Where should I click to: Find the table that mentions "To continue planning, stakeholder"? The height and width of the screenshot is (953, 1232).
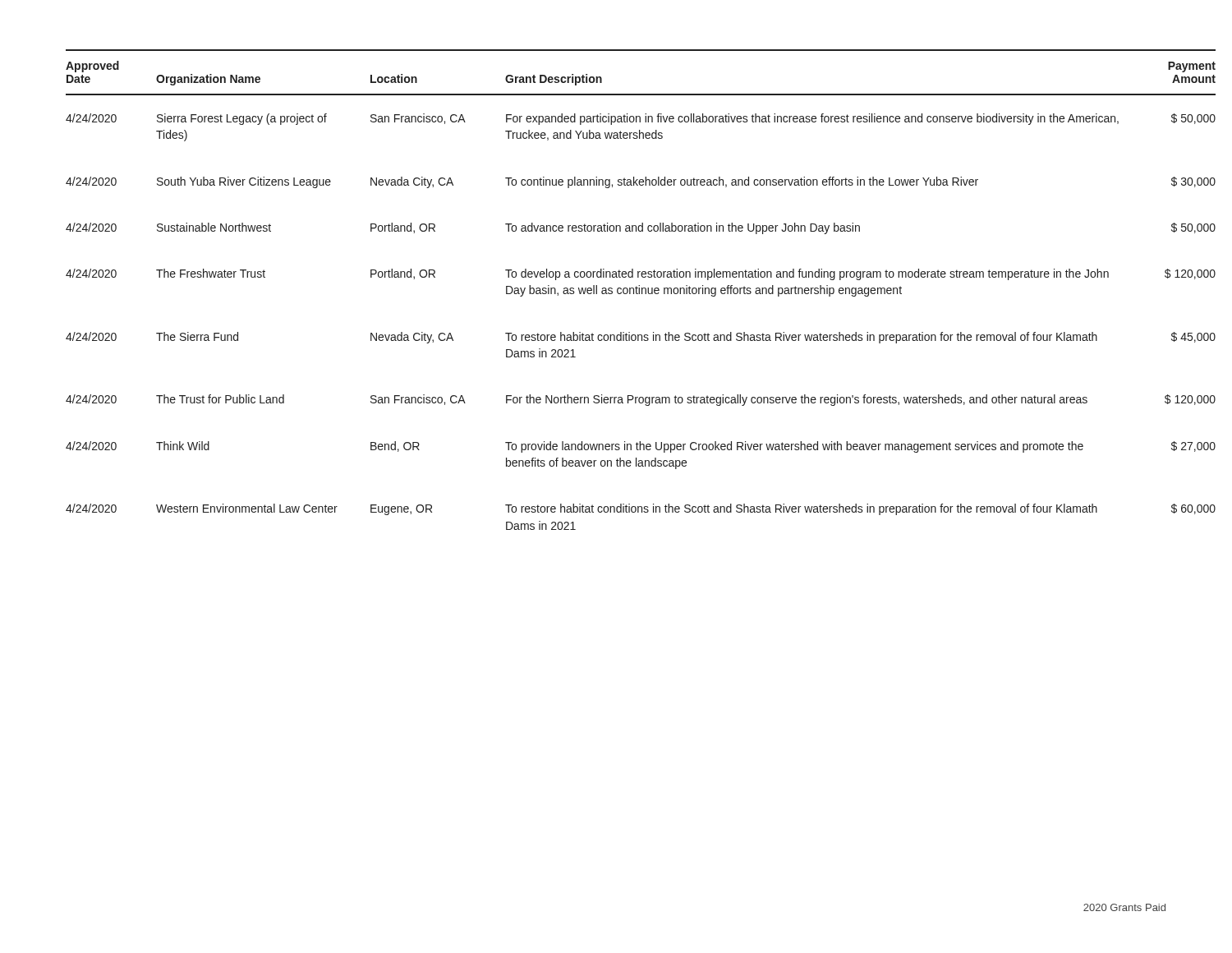[616, 299]
